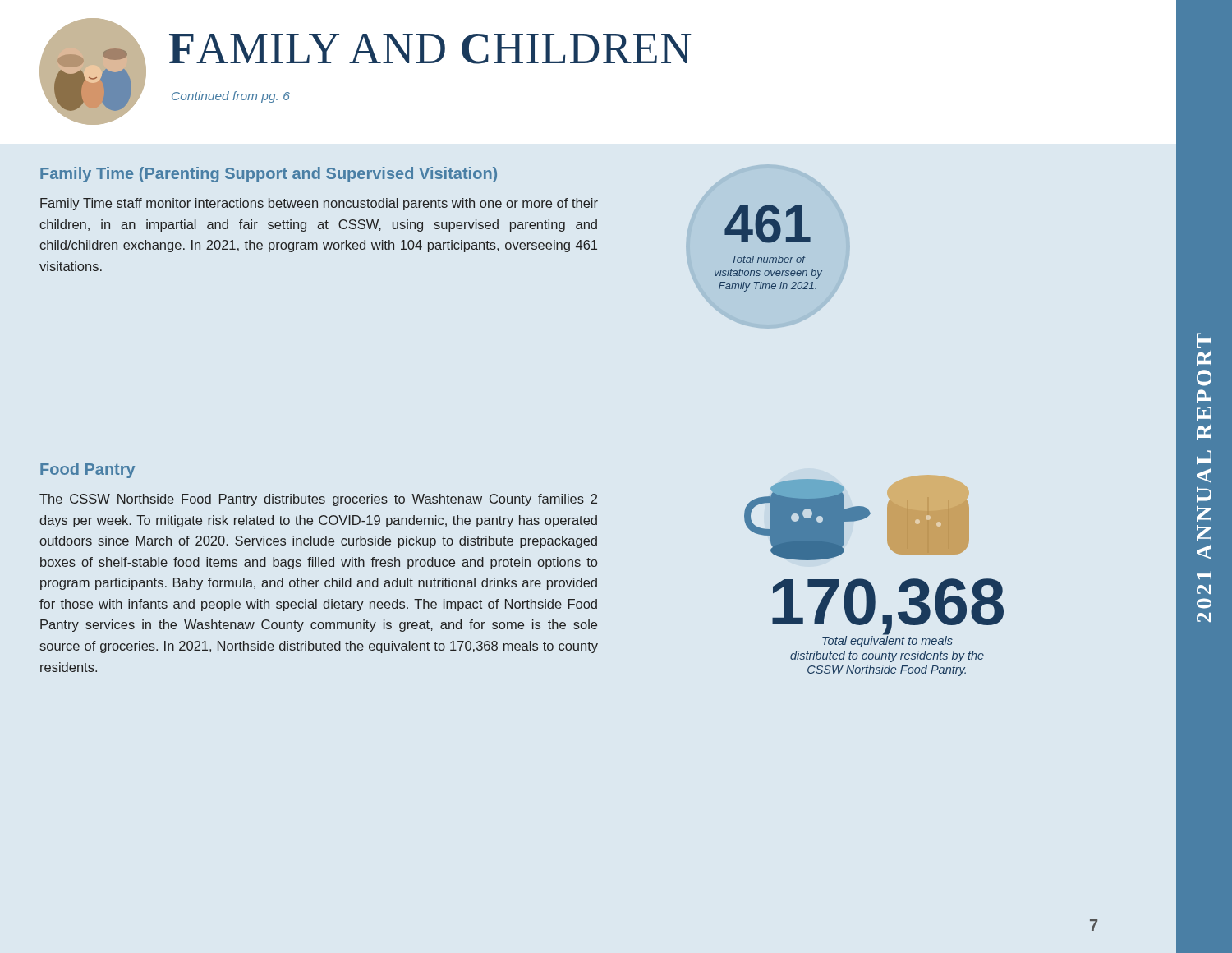Find "Food Pantry" on this page

[x=87, y=469]
